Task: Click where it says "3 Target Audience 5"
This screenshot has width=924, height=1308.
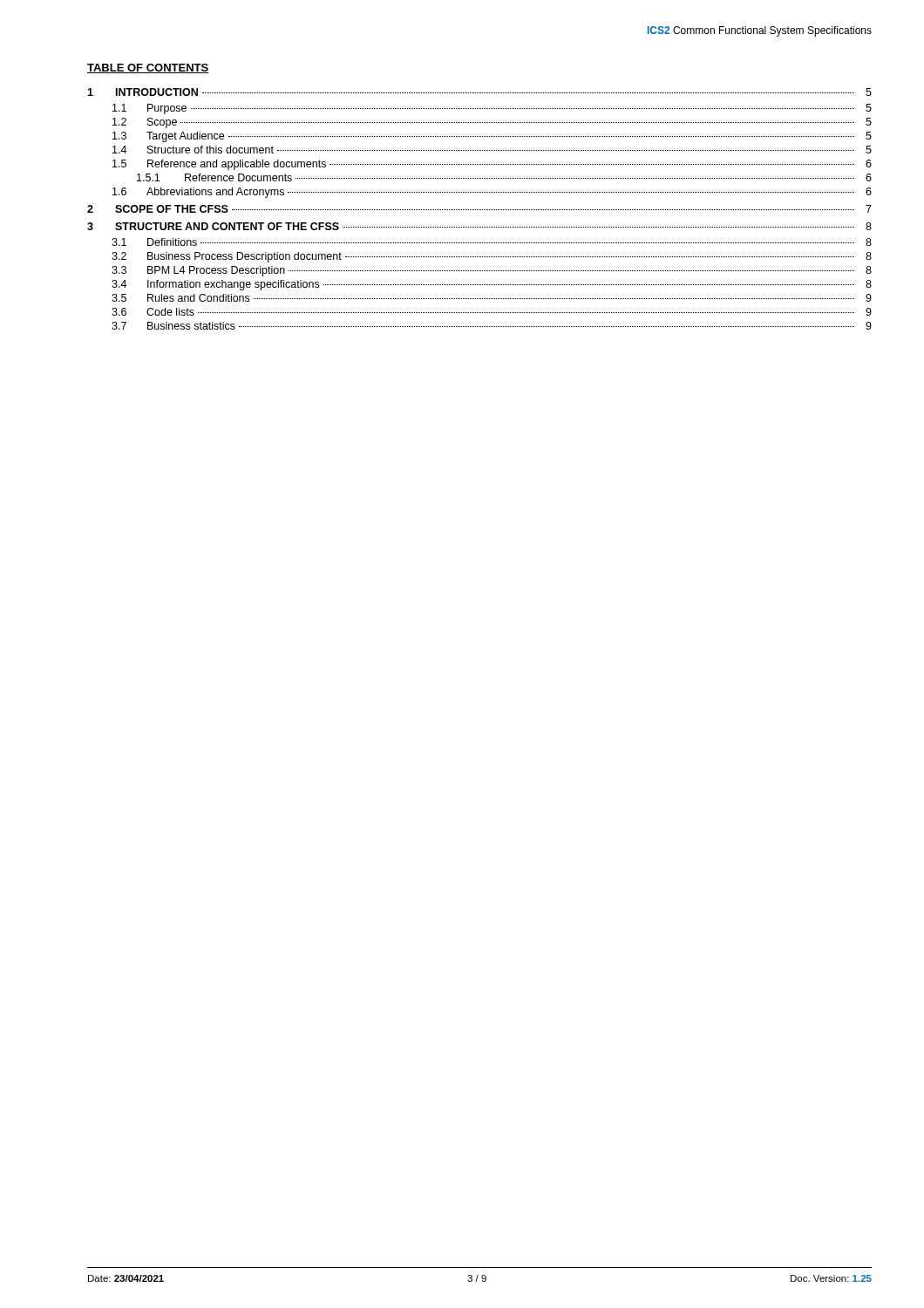Action: click(479, 136)
